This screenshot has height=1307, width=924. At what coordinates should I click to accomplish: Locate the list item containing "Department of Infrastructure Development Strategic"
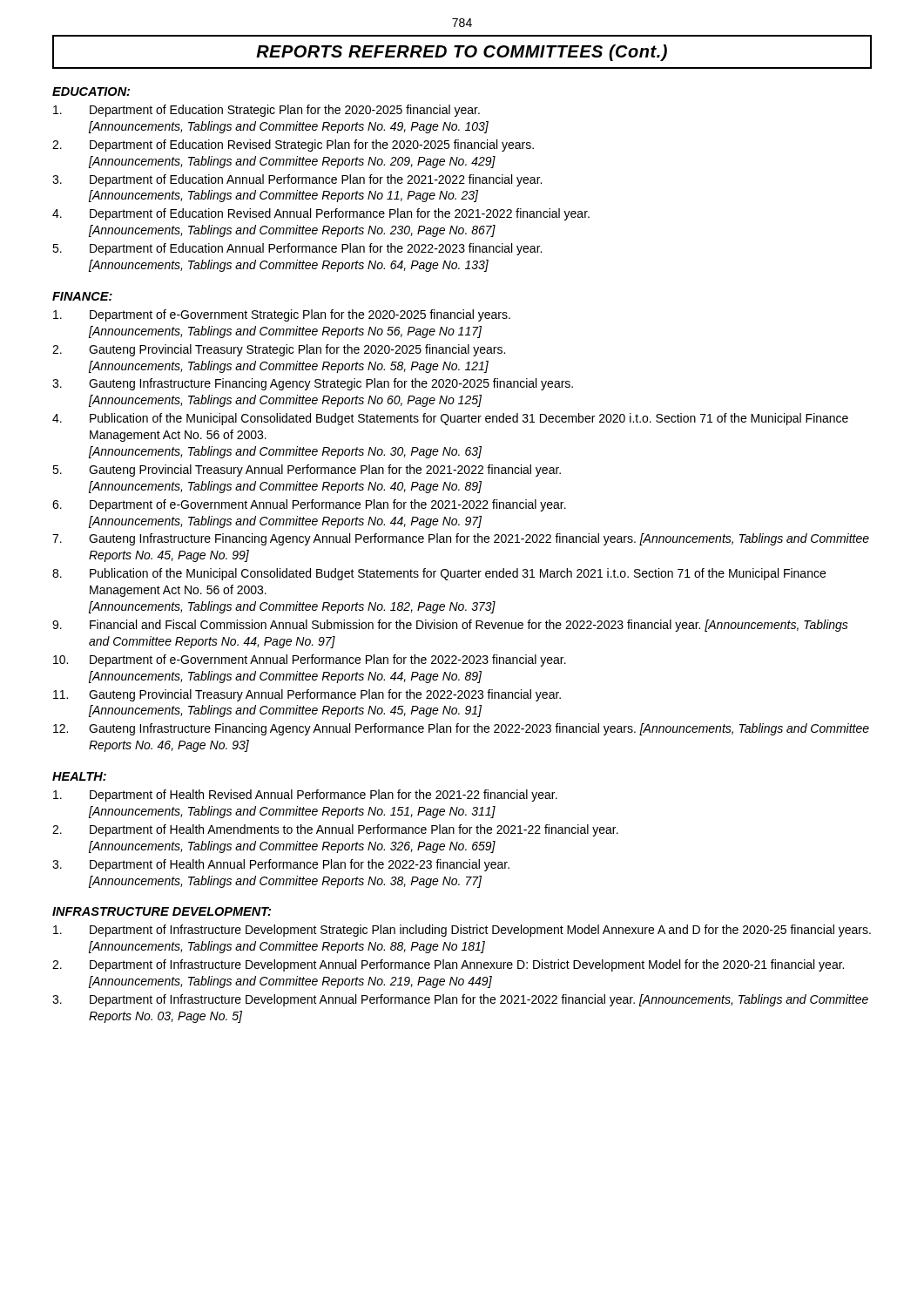pyautogui.click(x=462, y=939)
